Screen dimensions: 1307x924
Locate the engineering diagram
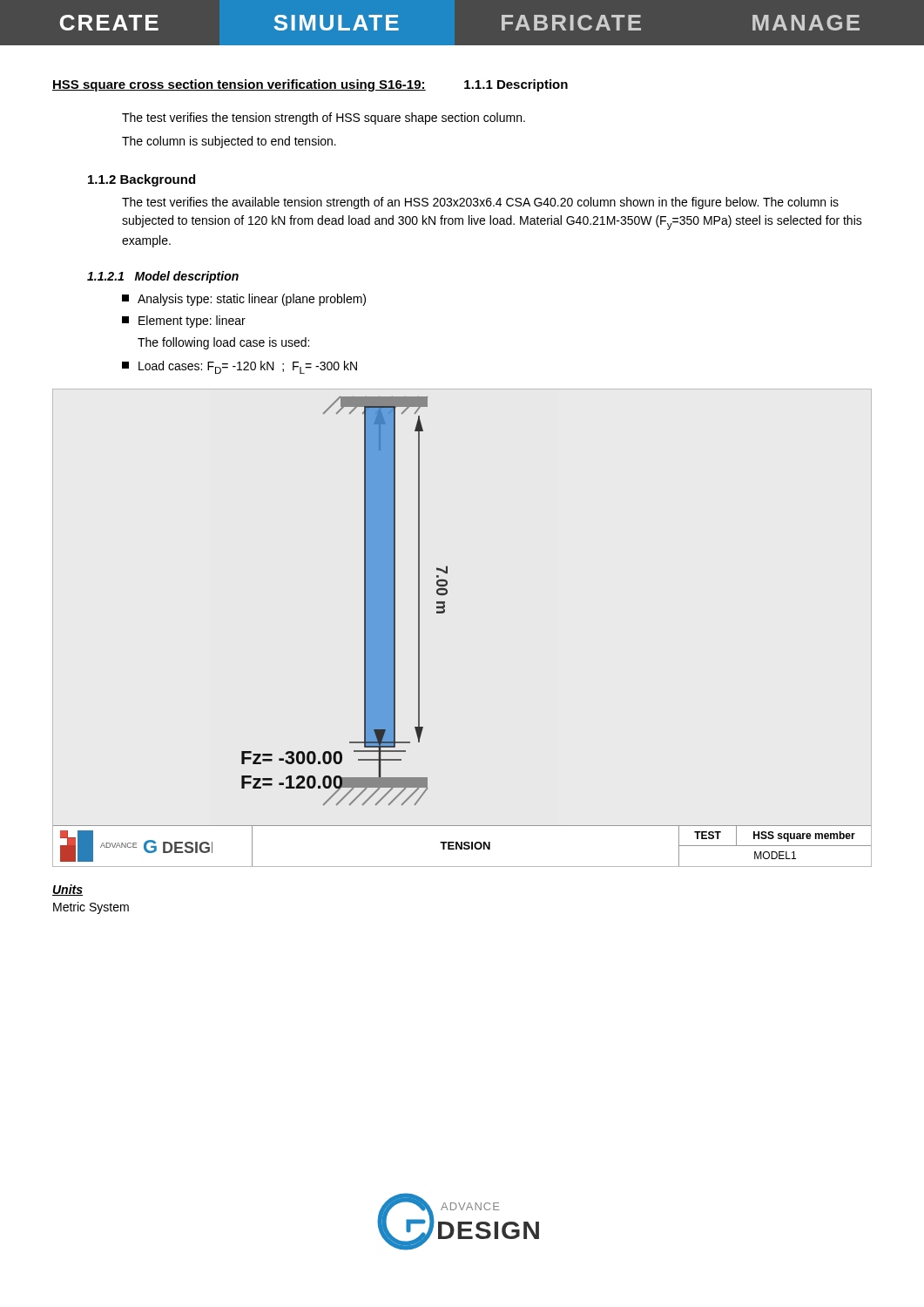(x=462, y=627)
